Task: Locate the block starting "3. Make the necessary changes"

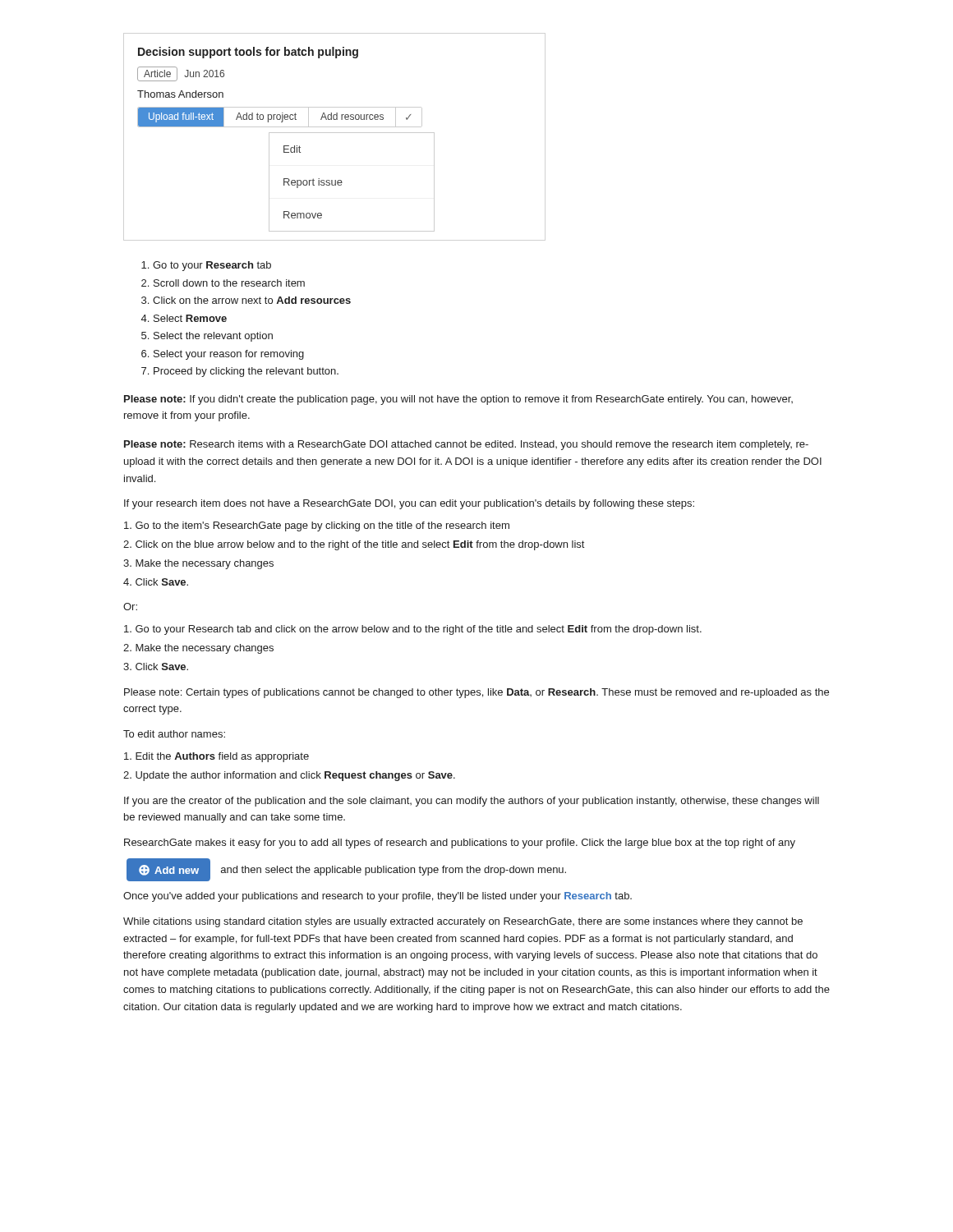Action: (199, 563)
